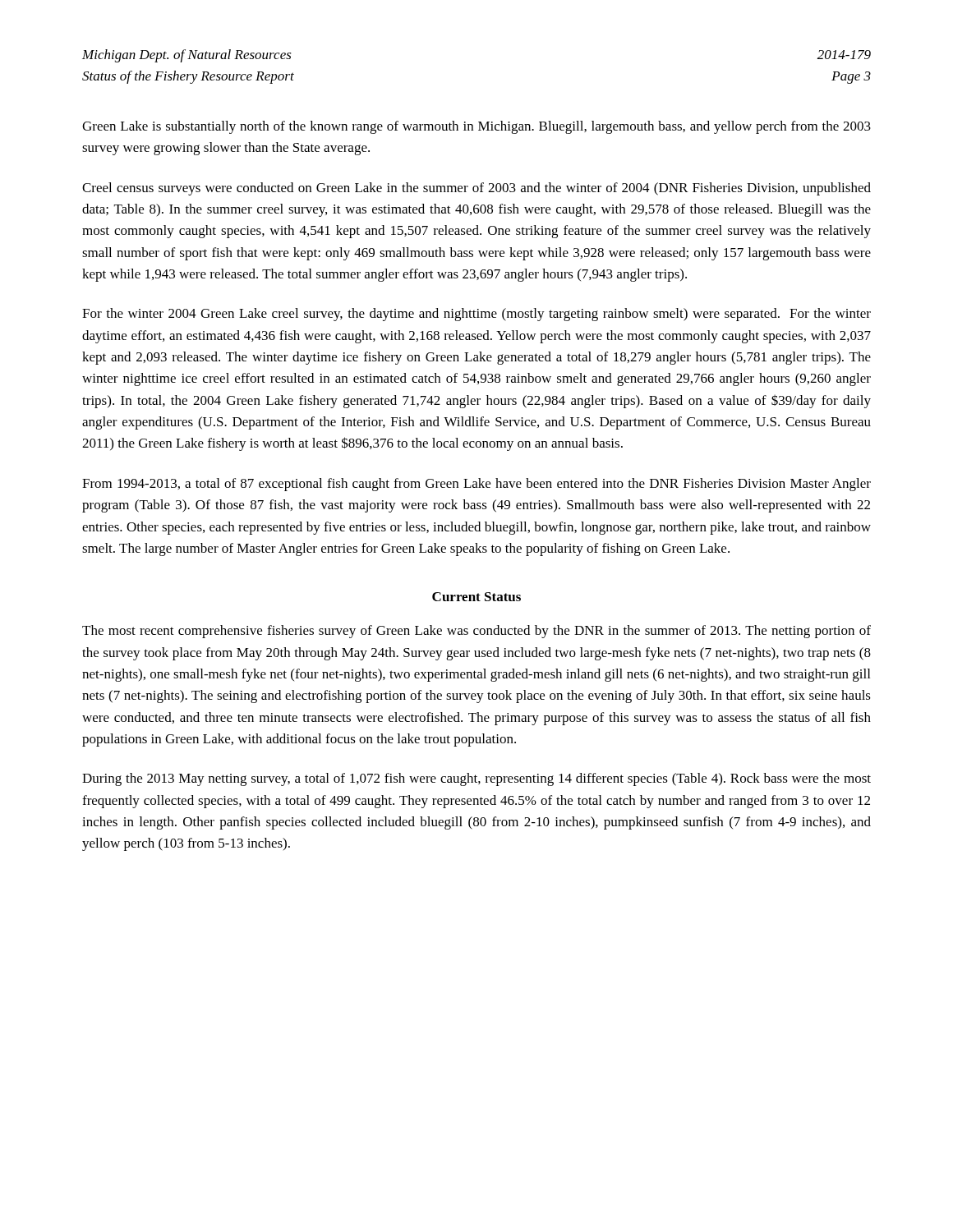Select the text block containing "Green Lake is substantially north of"
This screenshot has width=953, height=1232.
coord(476,137)
